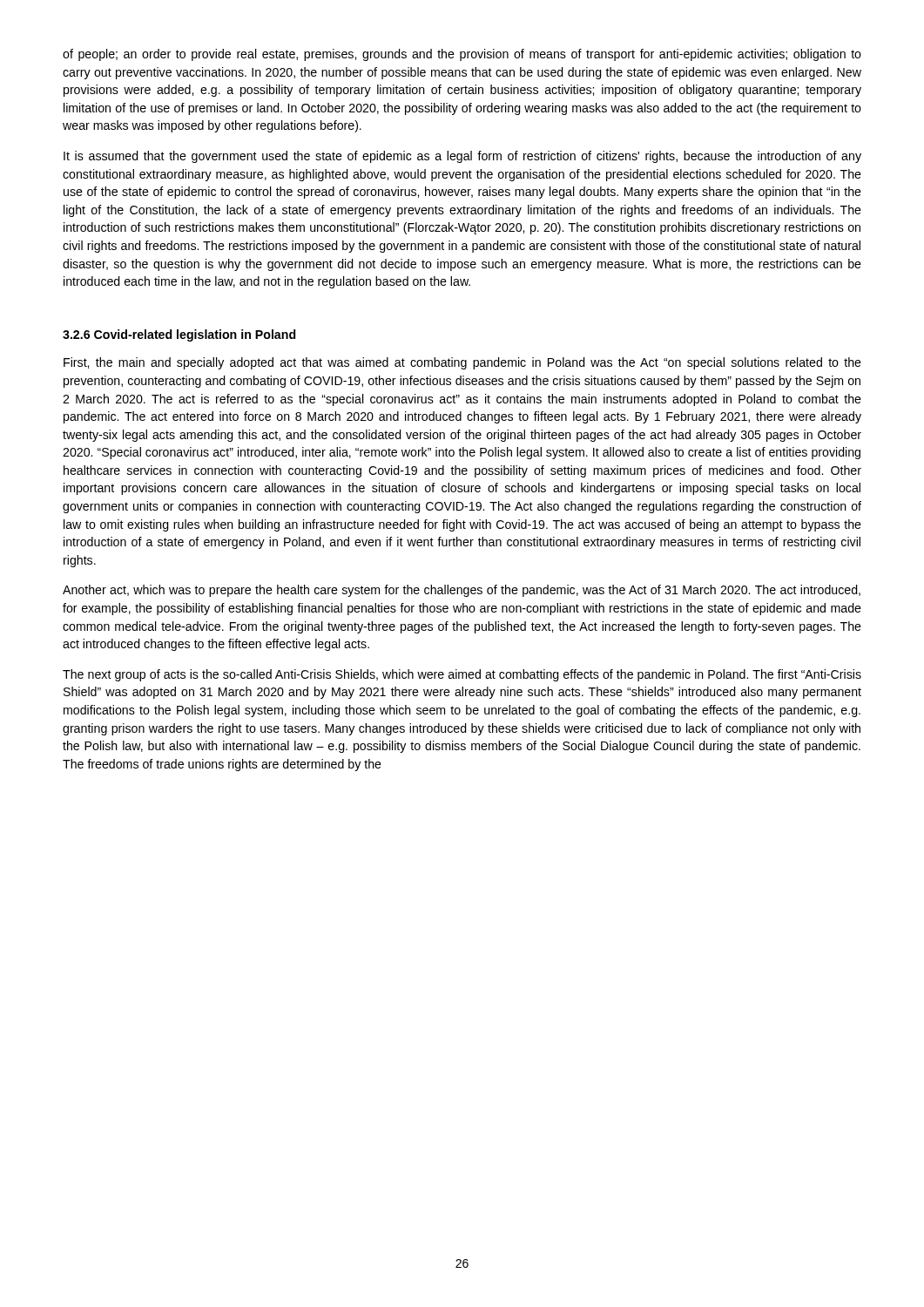Select the text starting "Another act, which was to prepare the"
The height and width of the screenshot is (1307, 924).
coord(462,617)
